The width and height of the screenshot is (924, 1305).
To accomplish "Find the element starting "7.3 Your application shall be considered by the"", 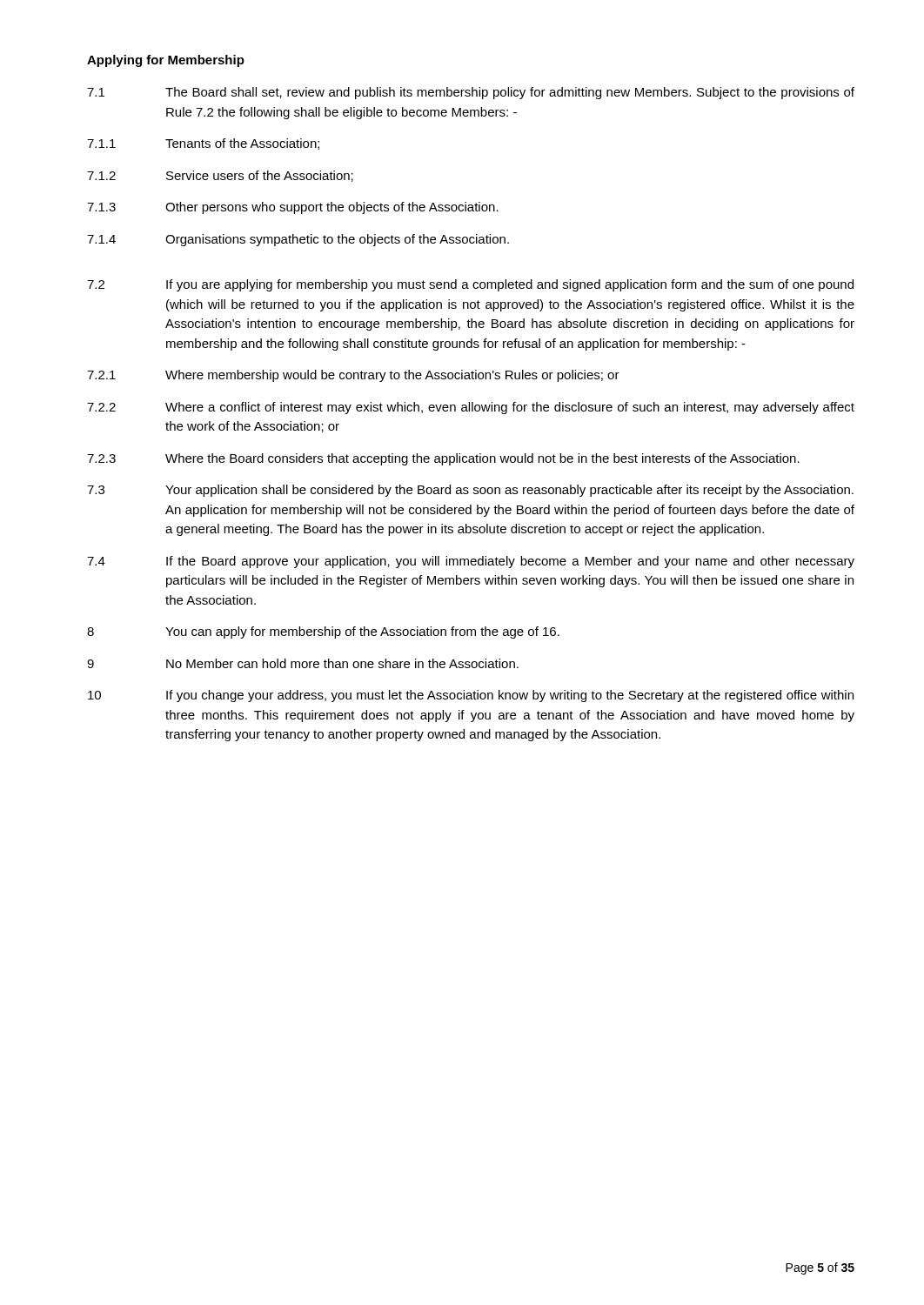I will (471, 510).
